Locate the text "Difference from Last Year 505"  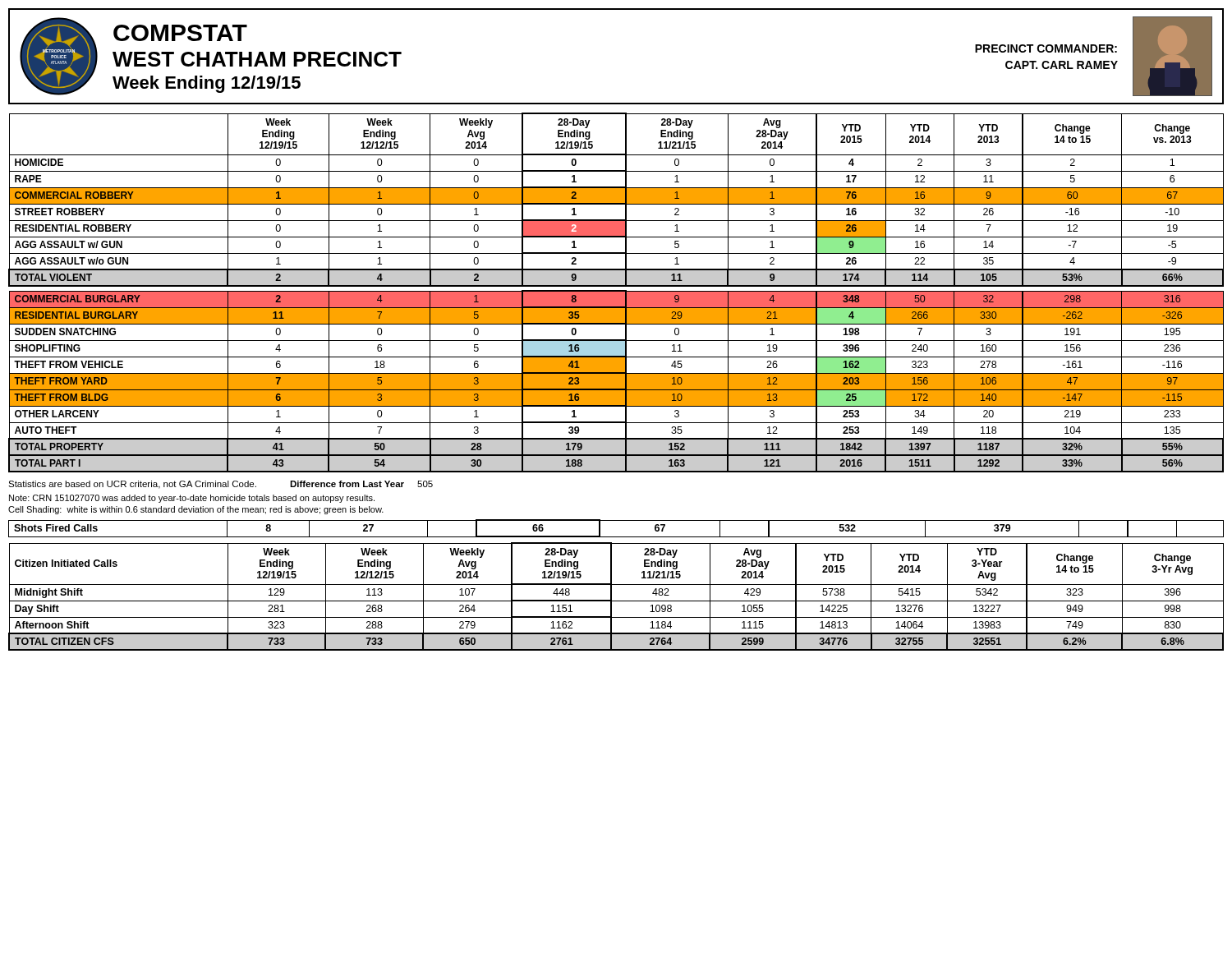point(361,484)
